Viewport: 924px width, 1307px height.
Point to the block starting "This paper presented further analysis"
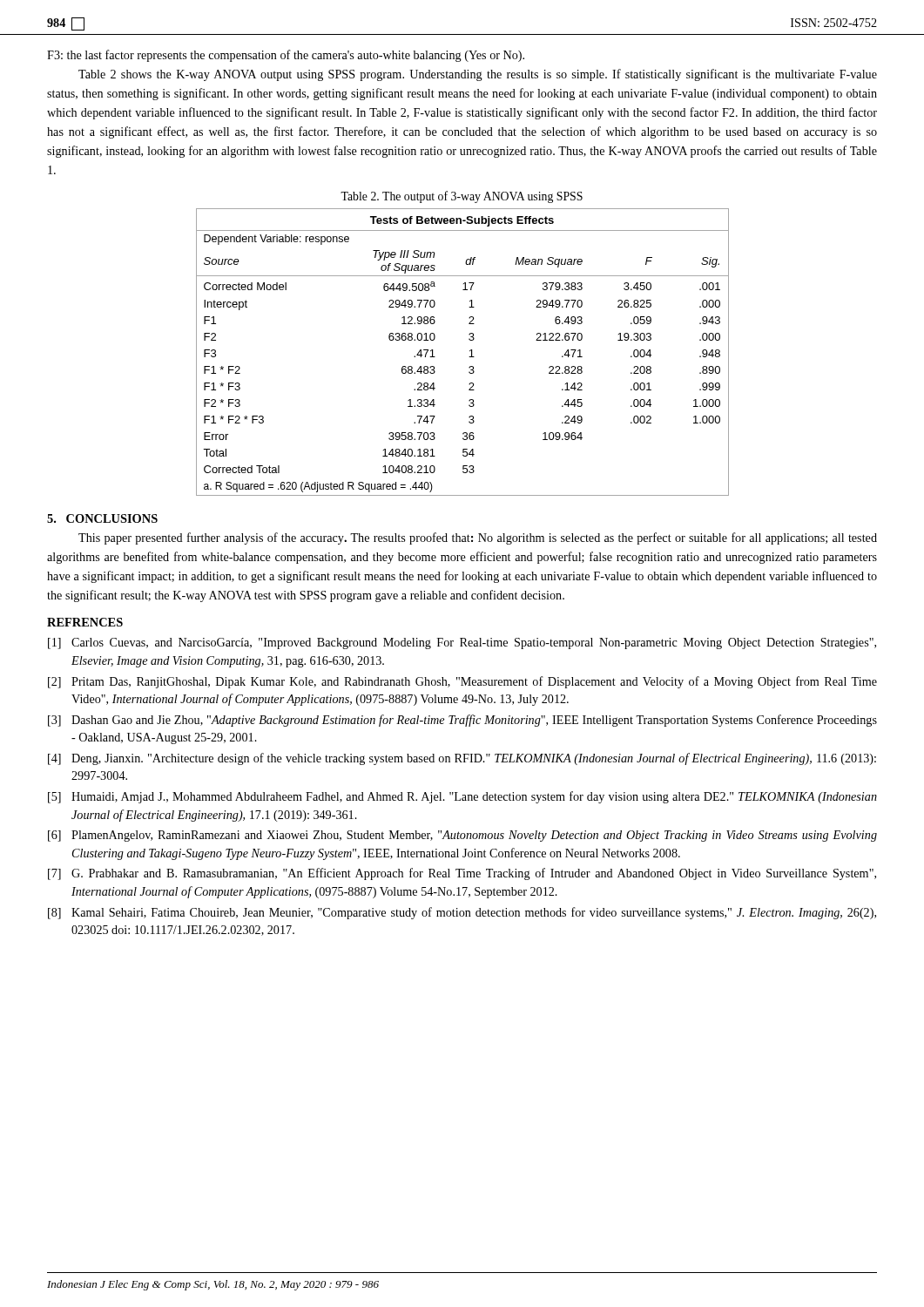tap(462, 567)
